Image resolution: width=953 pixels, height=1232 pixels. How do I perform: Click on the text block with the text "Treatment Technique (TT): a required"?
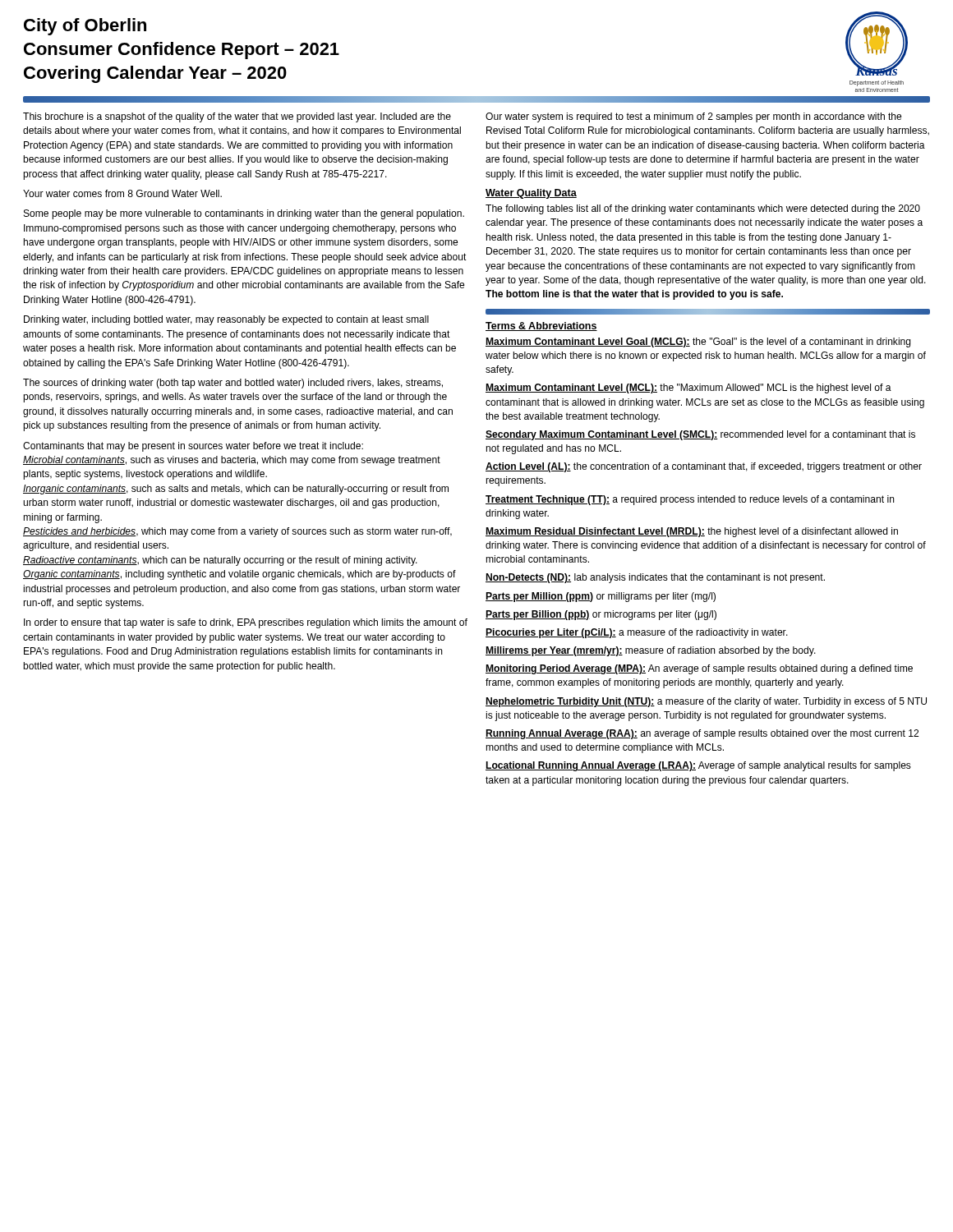(x=708, y=507)
